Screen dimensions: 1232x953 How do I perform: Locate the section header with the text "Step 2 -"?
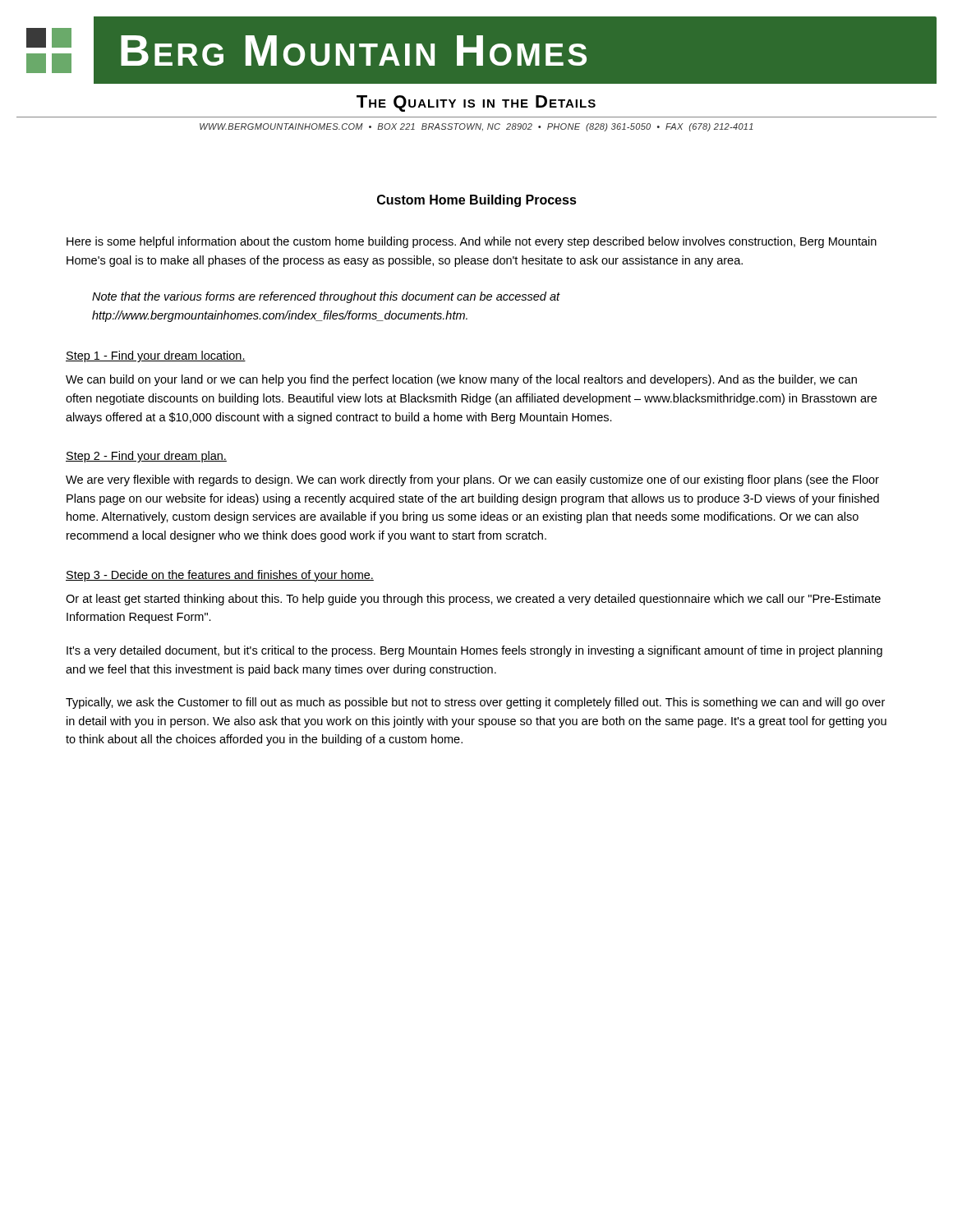146,456
